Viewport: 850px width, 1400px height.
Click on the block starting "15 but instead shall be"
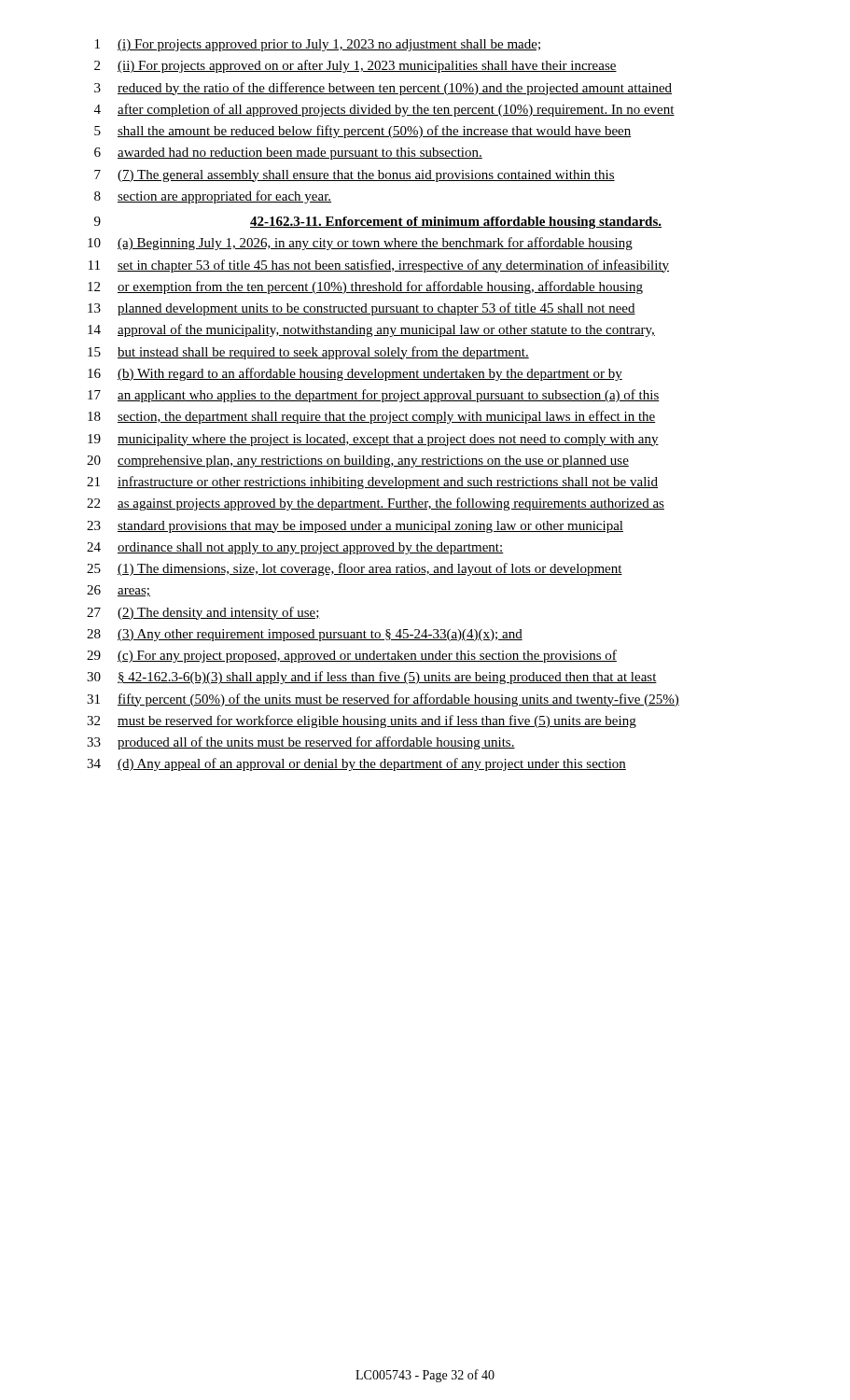pyautogui.click(x=425, y=352)
